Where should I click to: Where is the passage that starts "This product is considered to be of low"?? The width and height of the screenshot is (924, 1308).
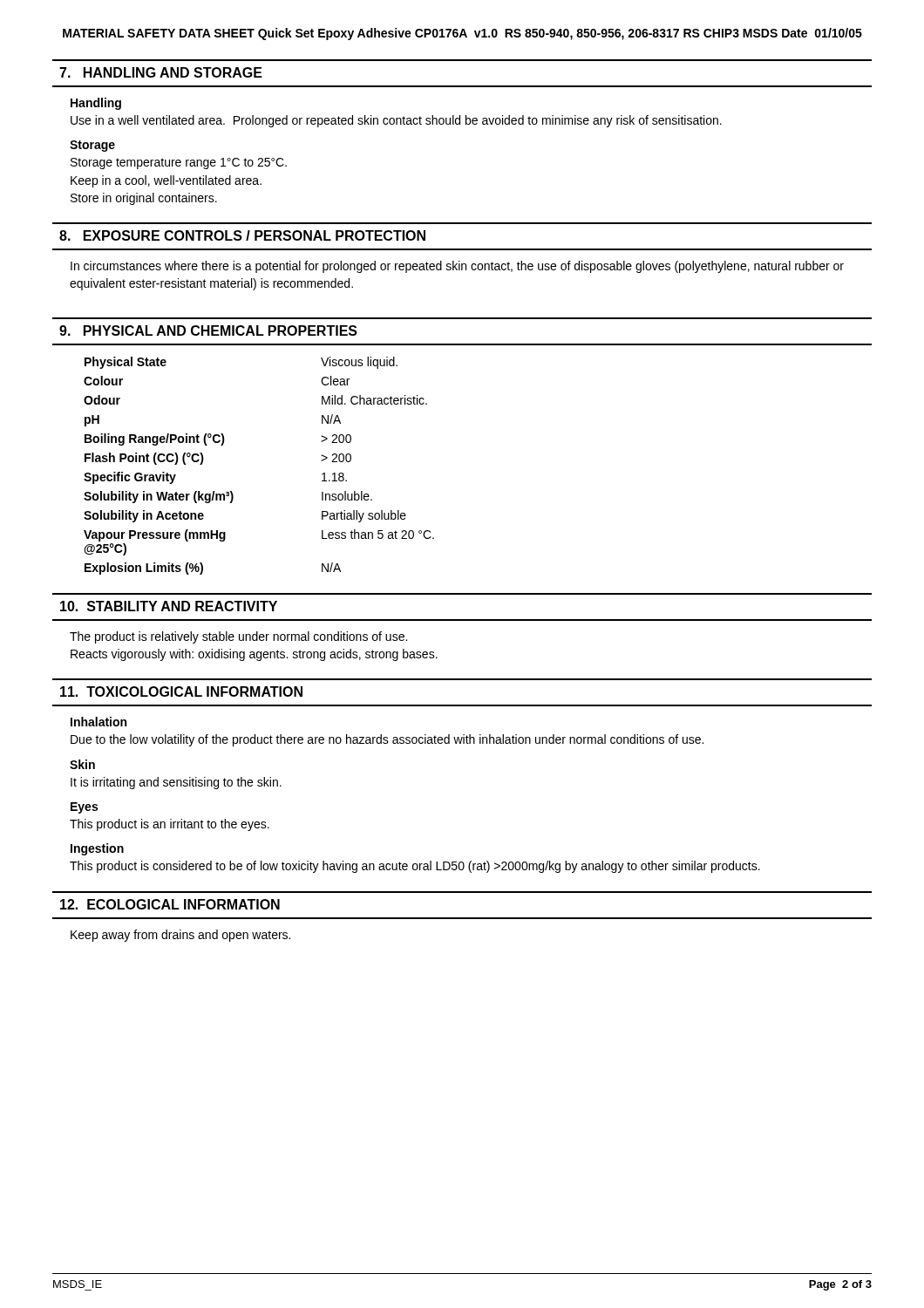click(x=415, y=866)
